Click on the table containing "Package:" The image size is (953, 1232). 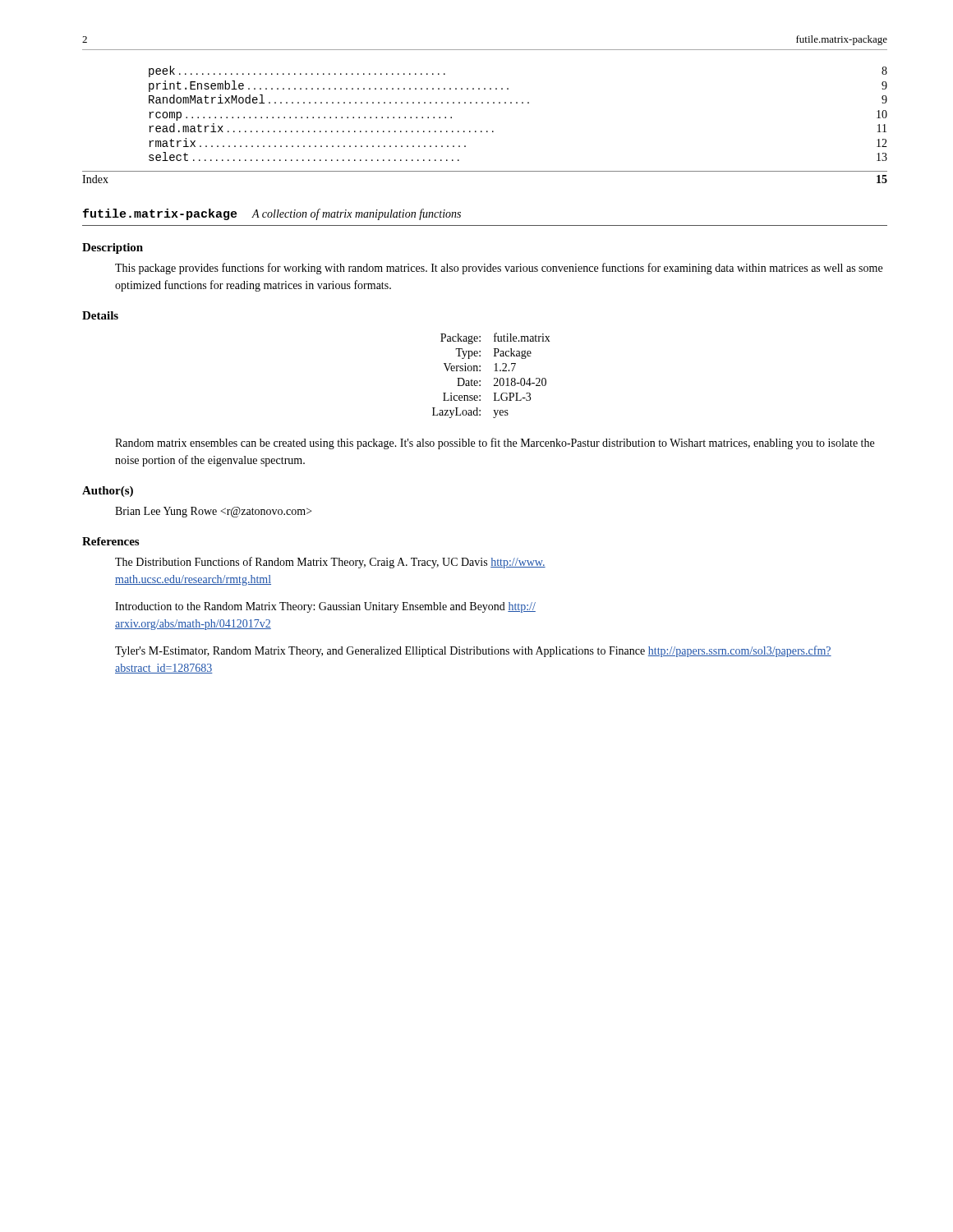[x=485, y=375]
